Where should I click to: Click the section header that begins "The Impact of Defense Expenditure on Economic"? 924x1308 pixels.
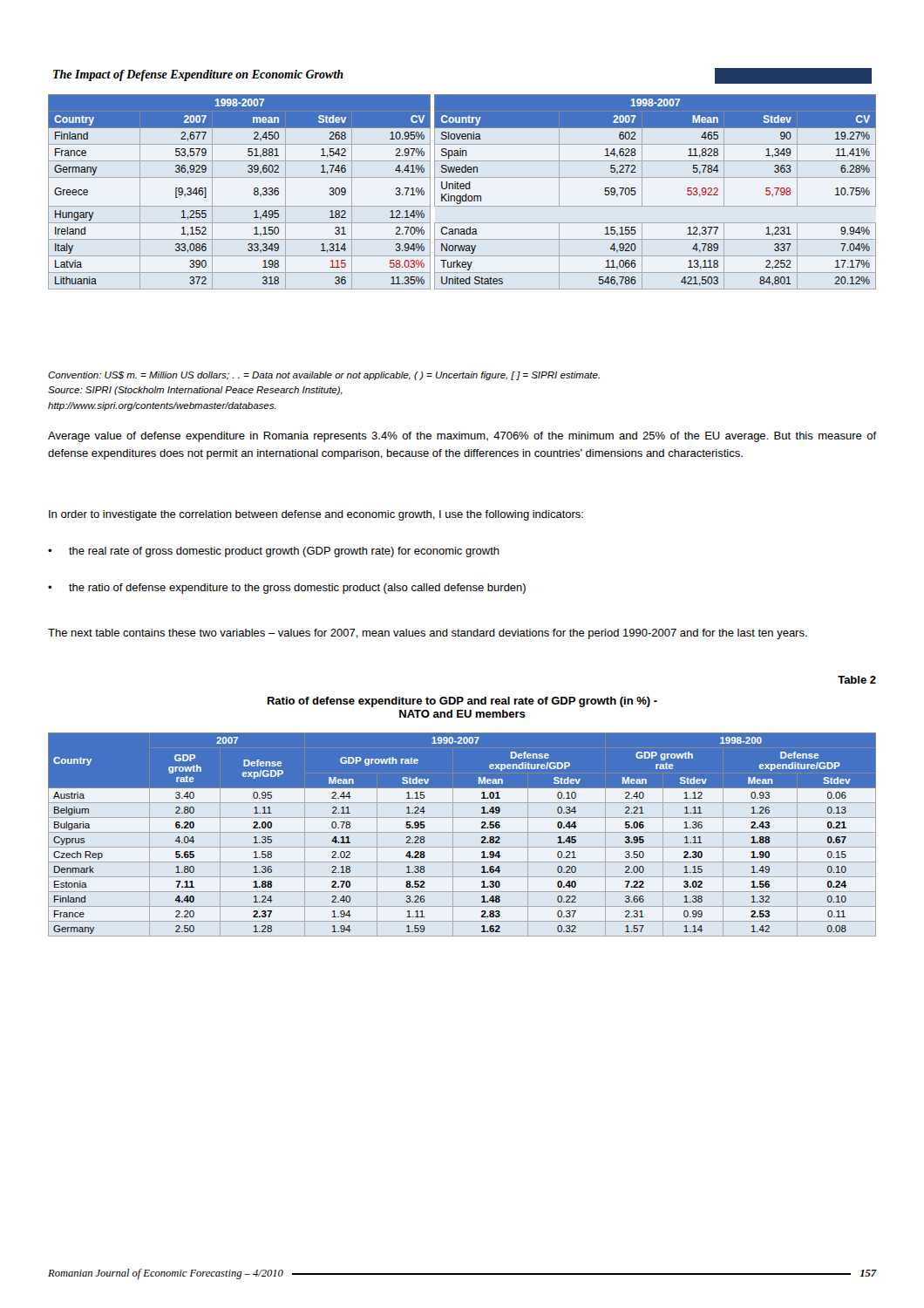click(x=198, y=75)
